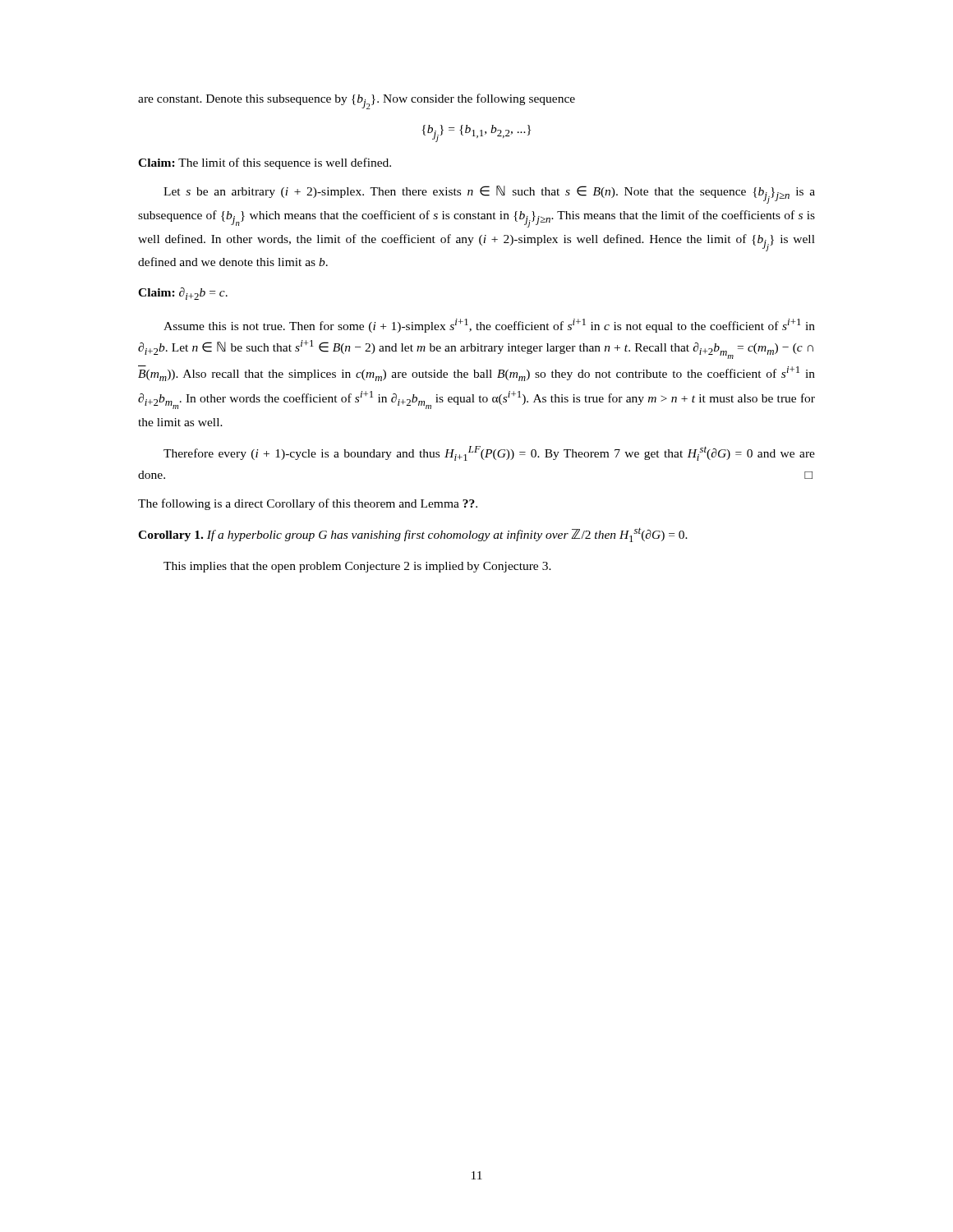Viewport: 953px width, 1232px height.
Task: Select the text block with the text "Let s be an"
Action: (476, 227)
